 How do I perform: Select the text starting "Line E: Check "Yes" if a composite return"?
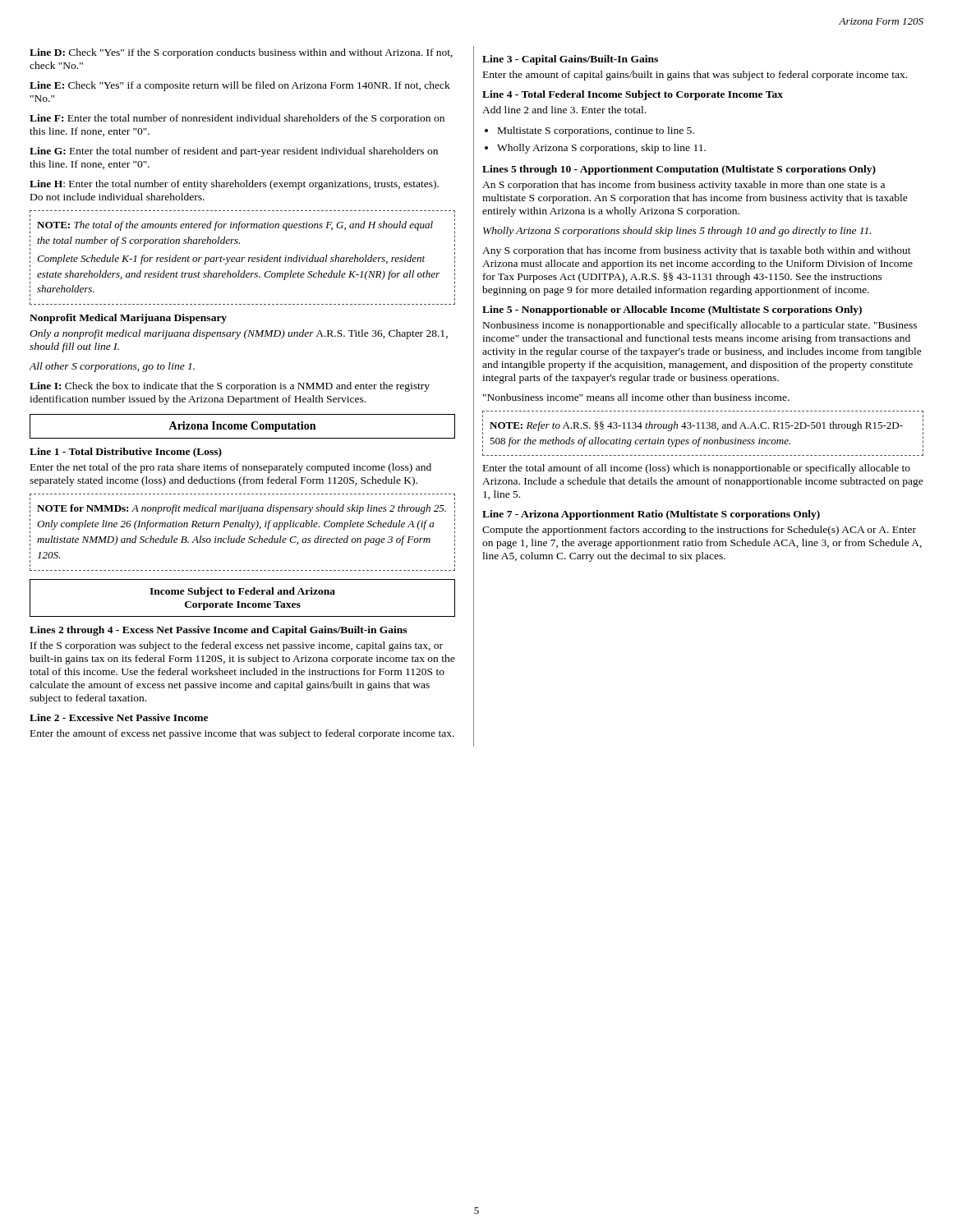(x=240, y=92)
